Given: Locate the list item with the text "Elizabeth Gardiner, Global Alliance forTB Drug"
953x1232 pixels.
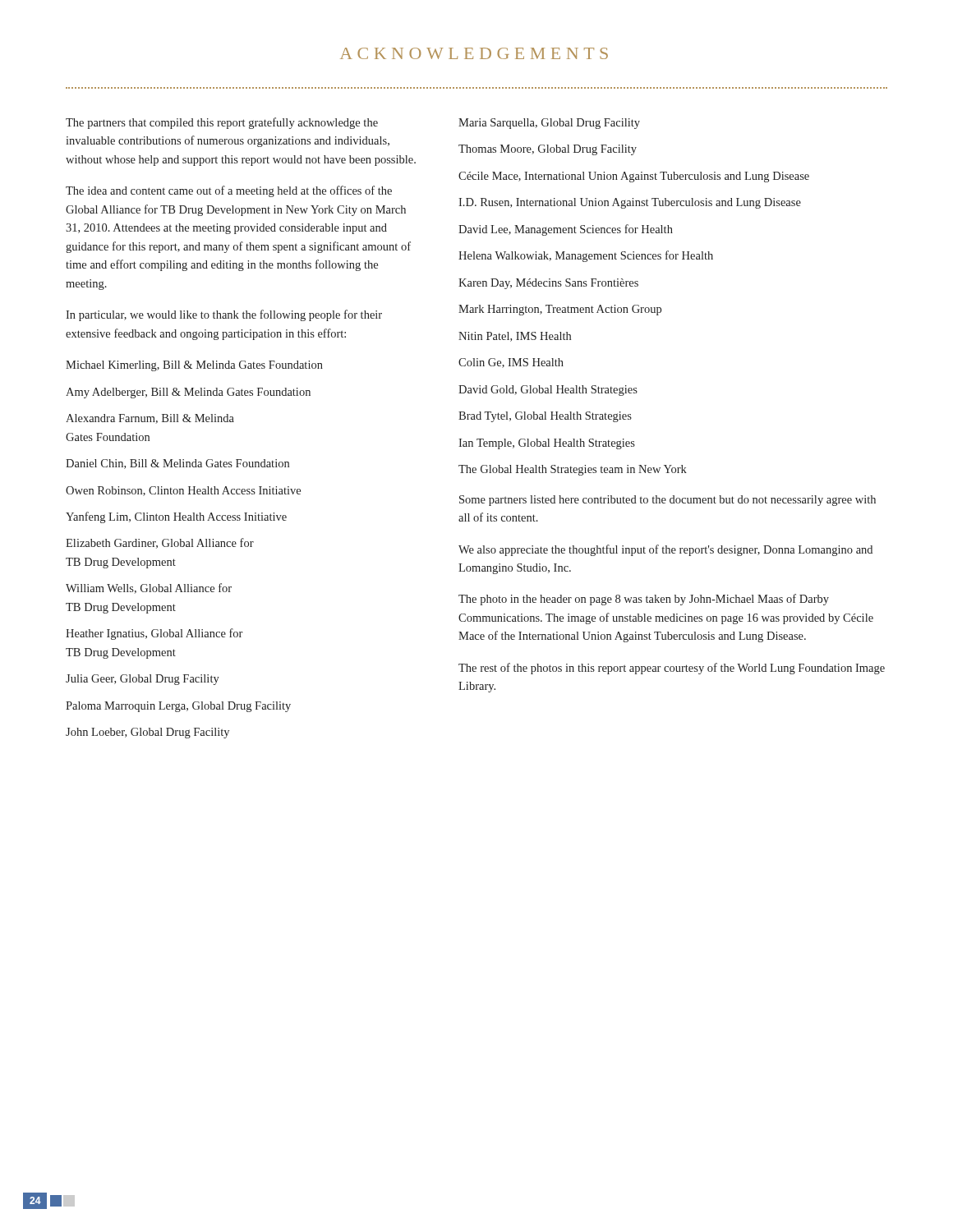Looking at the screenshot, I should 160,552.
